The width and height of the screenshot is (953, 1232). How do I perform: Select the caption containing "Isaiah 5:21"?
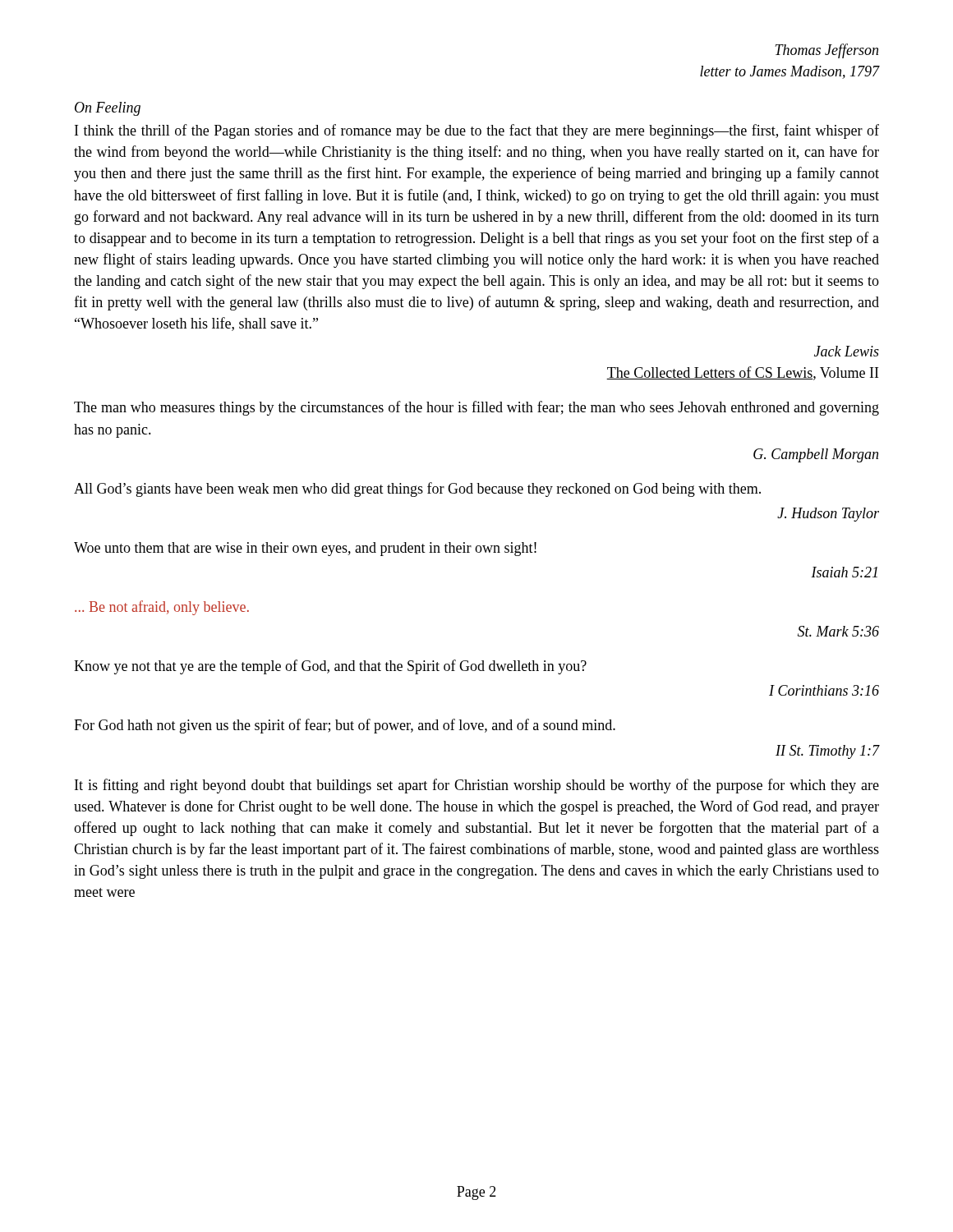click(845, 572)
